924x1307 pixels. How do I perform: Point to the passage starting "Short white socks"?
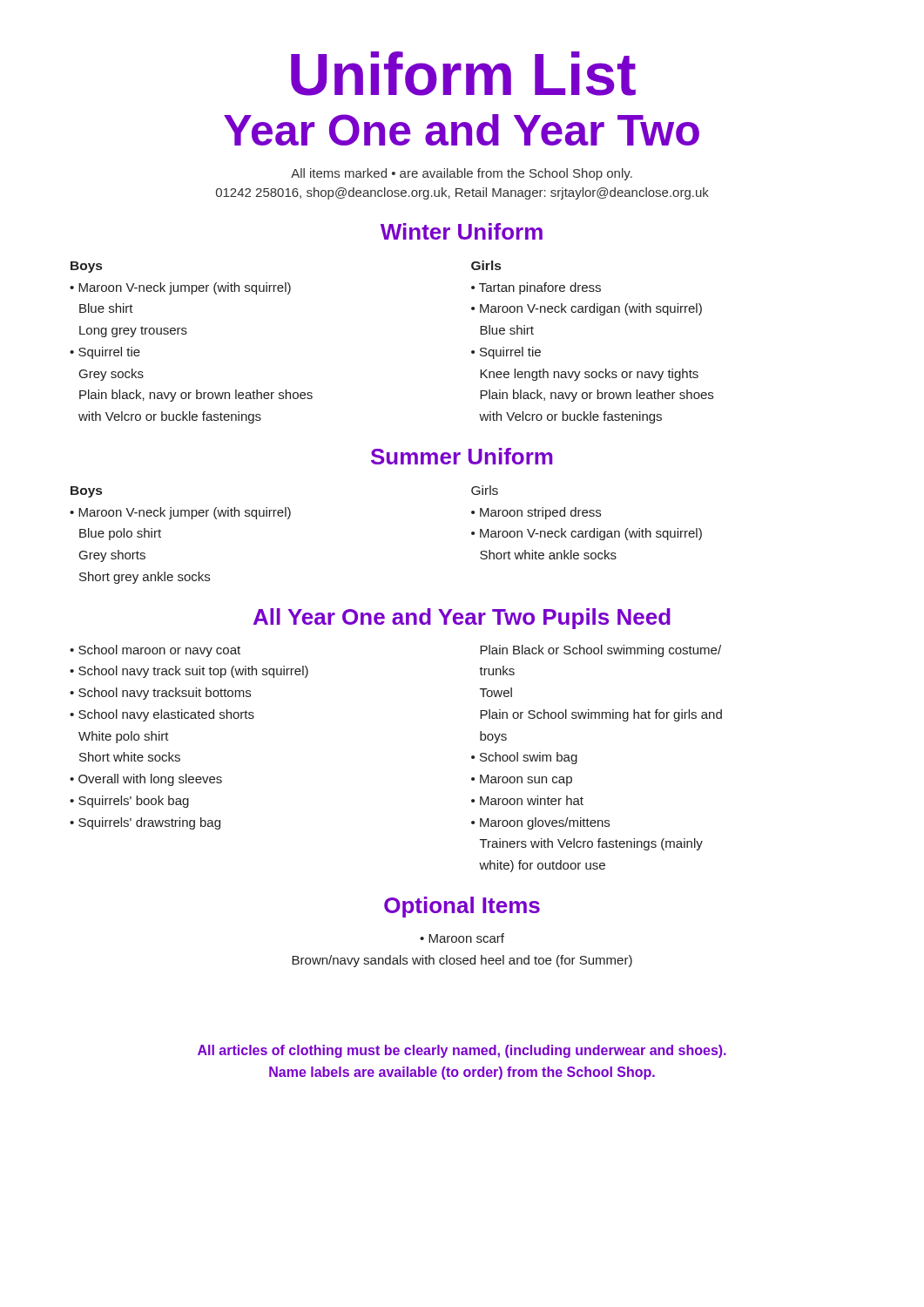130,757
